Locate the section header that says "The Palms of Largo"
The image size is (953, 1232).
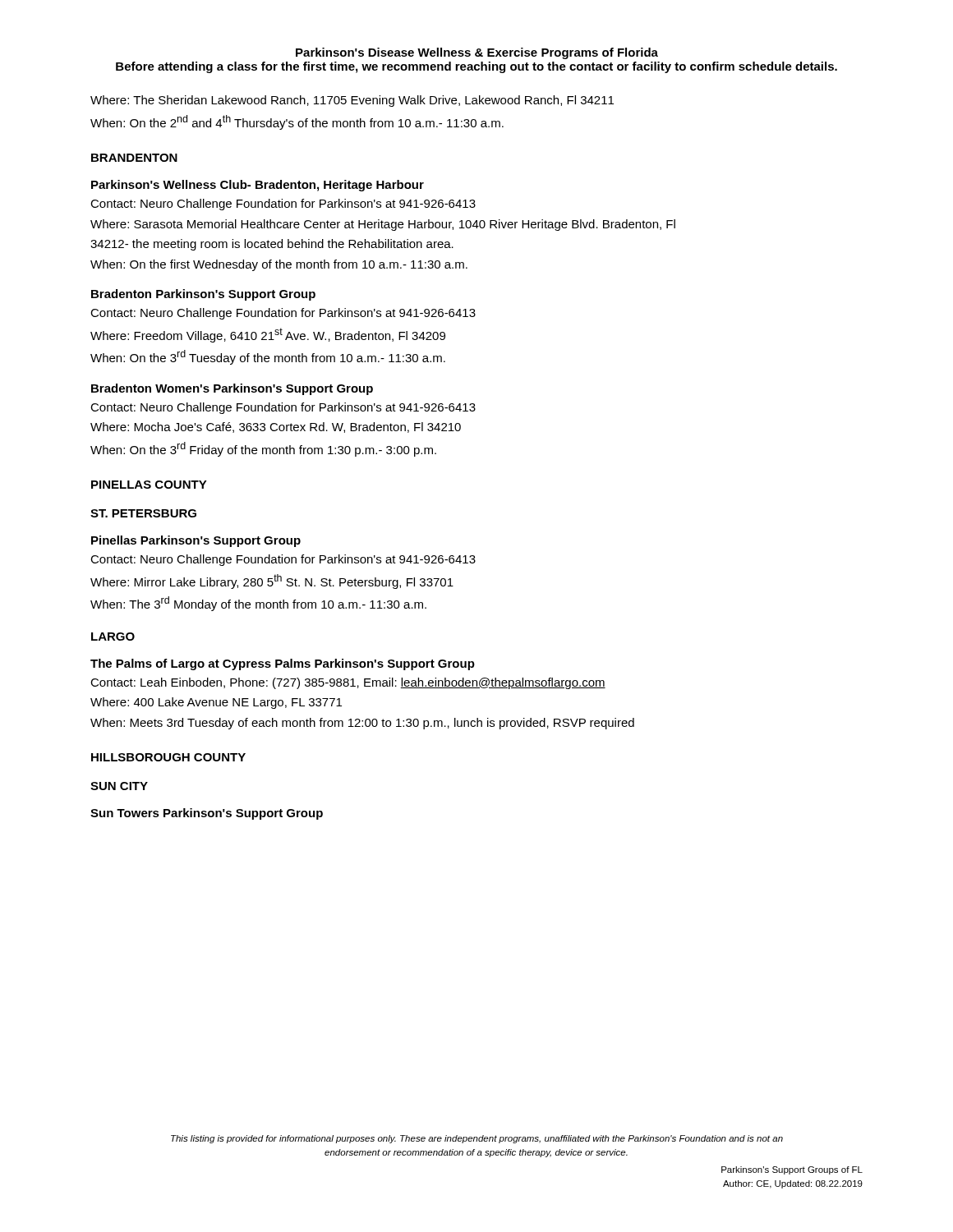coord(283,663)
